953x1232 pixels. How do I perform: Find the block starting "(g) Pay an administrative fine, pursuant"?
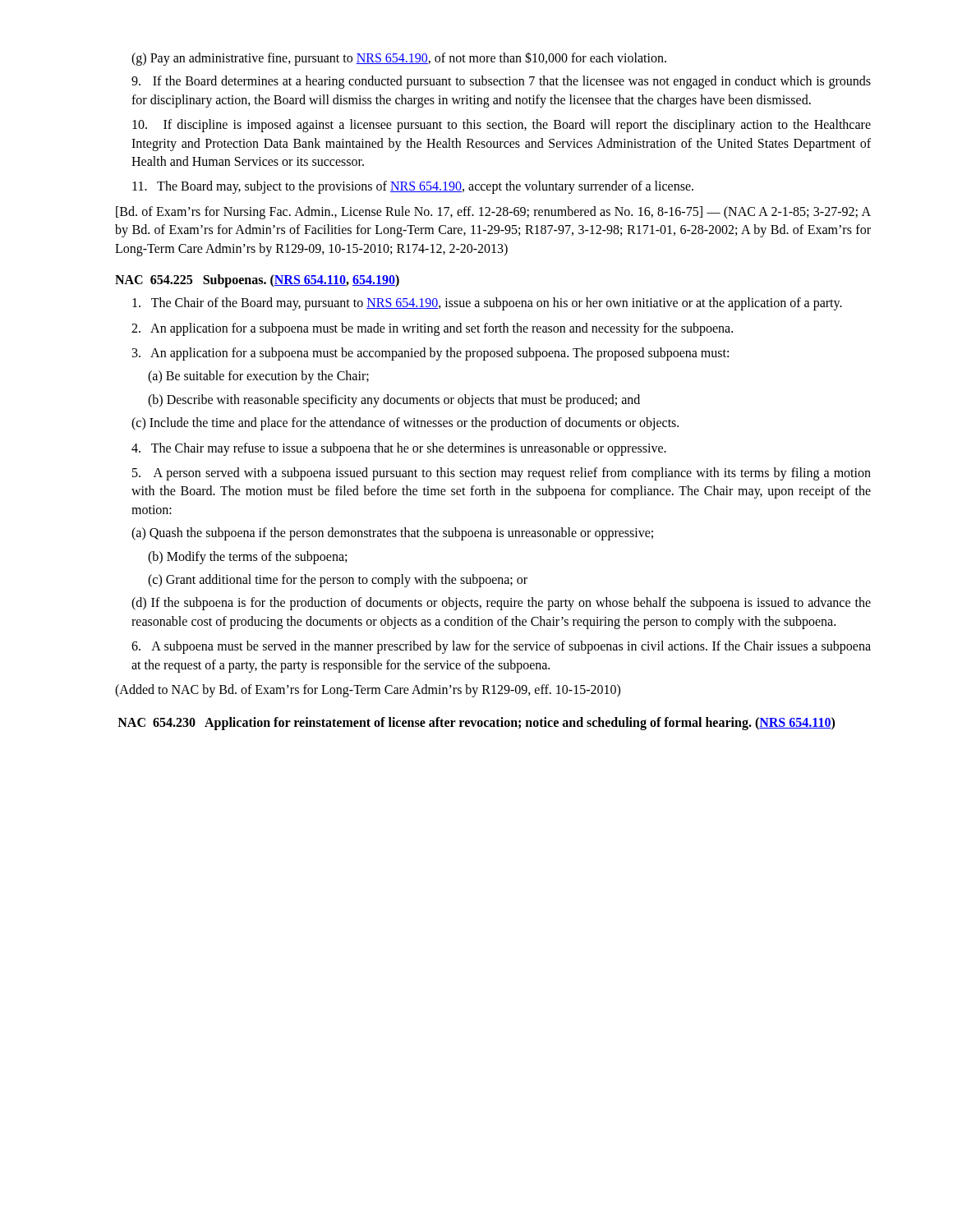tap(399, 58)
